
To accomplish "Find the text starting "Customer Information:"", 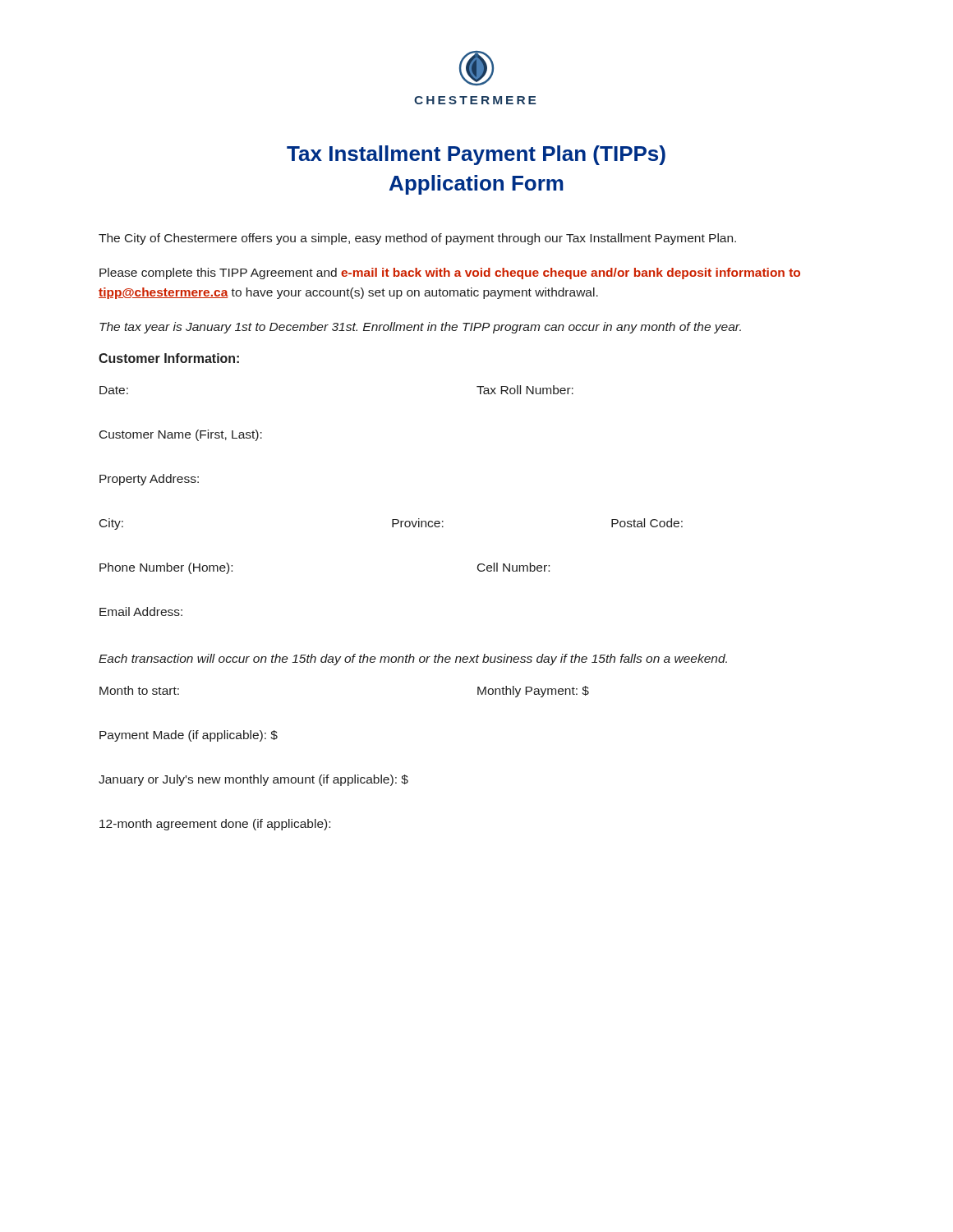I will [x=169, y=358].
